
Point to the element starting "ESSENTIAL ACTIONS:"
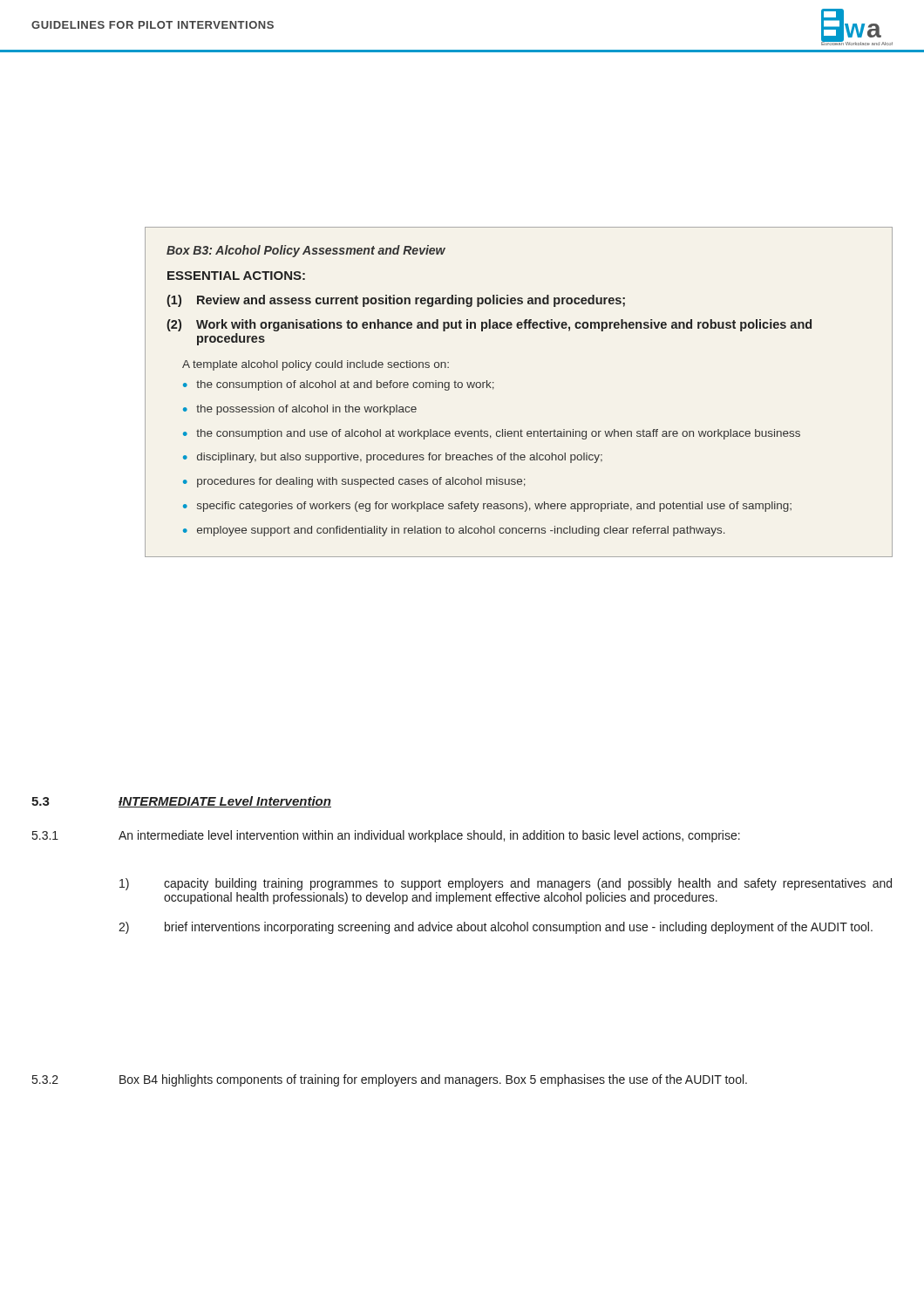coord(236,275)
